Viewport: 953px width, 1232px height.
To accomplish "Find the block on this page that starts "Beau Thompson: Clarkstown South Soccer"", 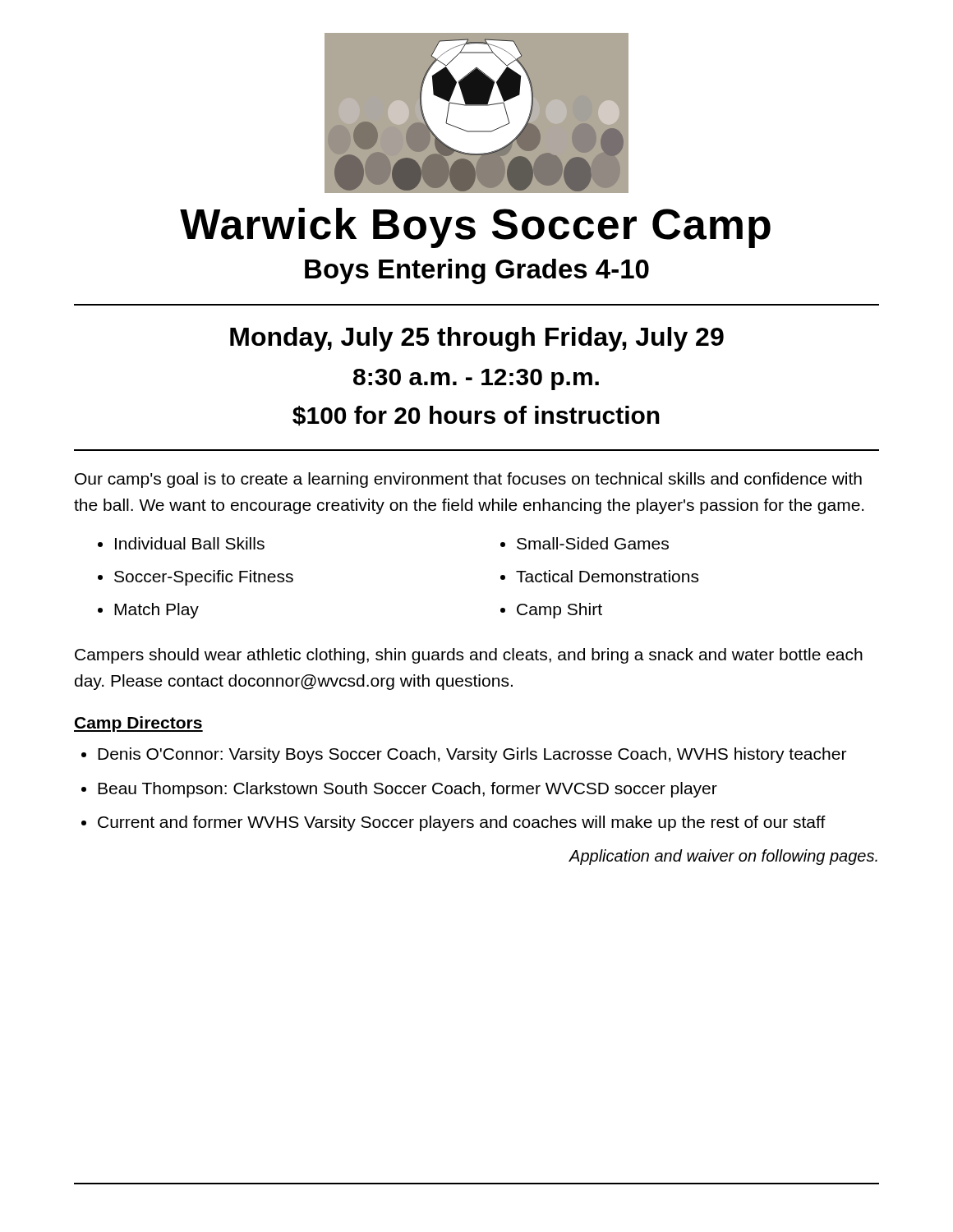I will click(x=407, y=788).
